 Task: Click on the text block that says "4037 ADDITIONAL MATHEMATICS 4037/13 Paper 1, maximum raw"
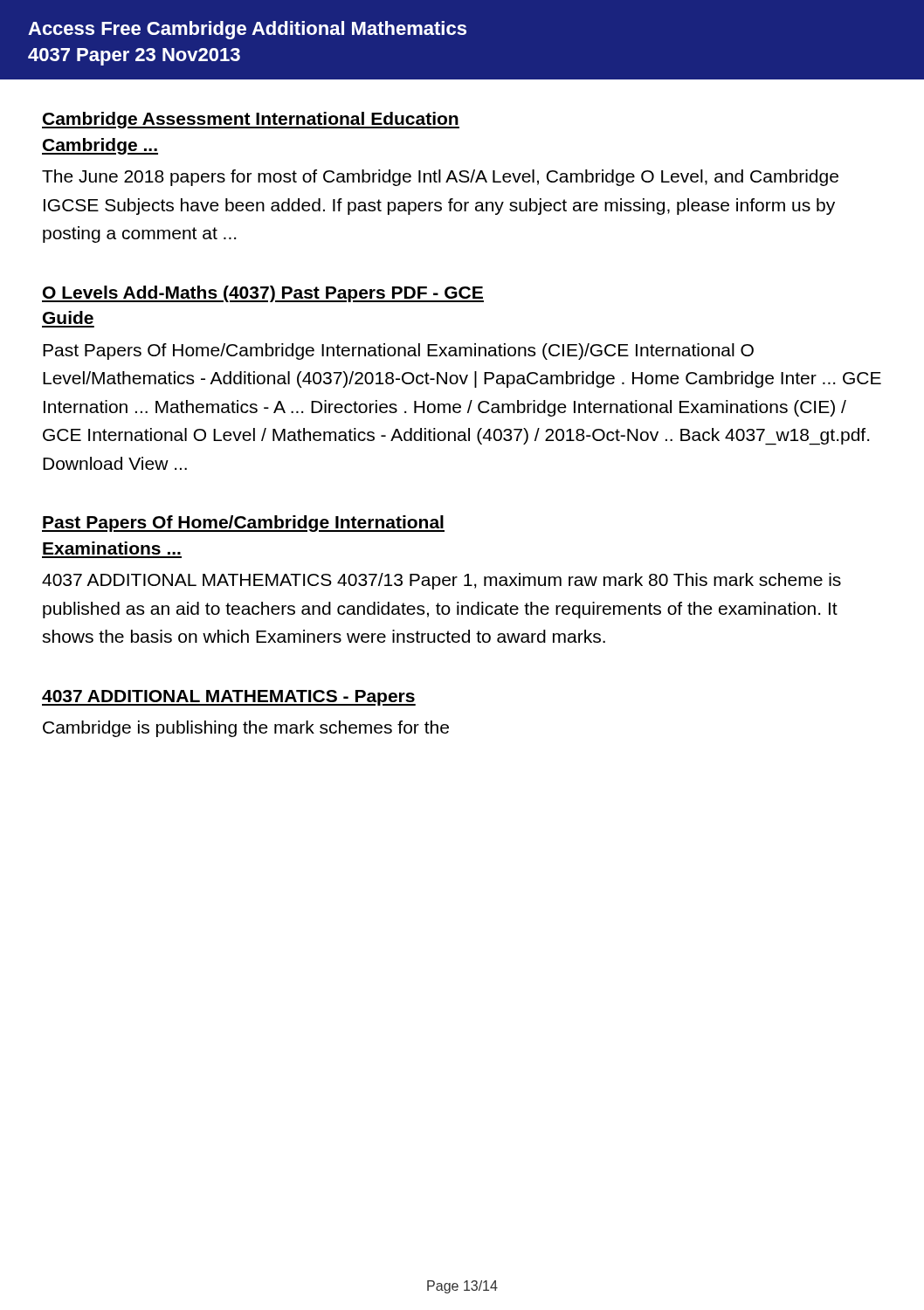tap(442, 608)
